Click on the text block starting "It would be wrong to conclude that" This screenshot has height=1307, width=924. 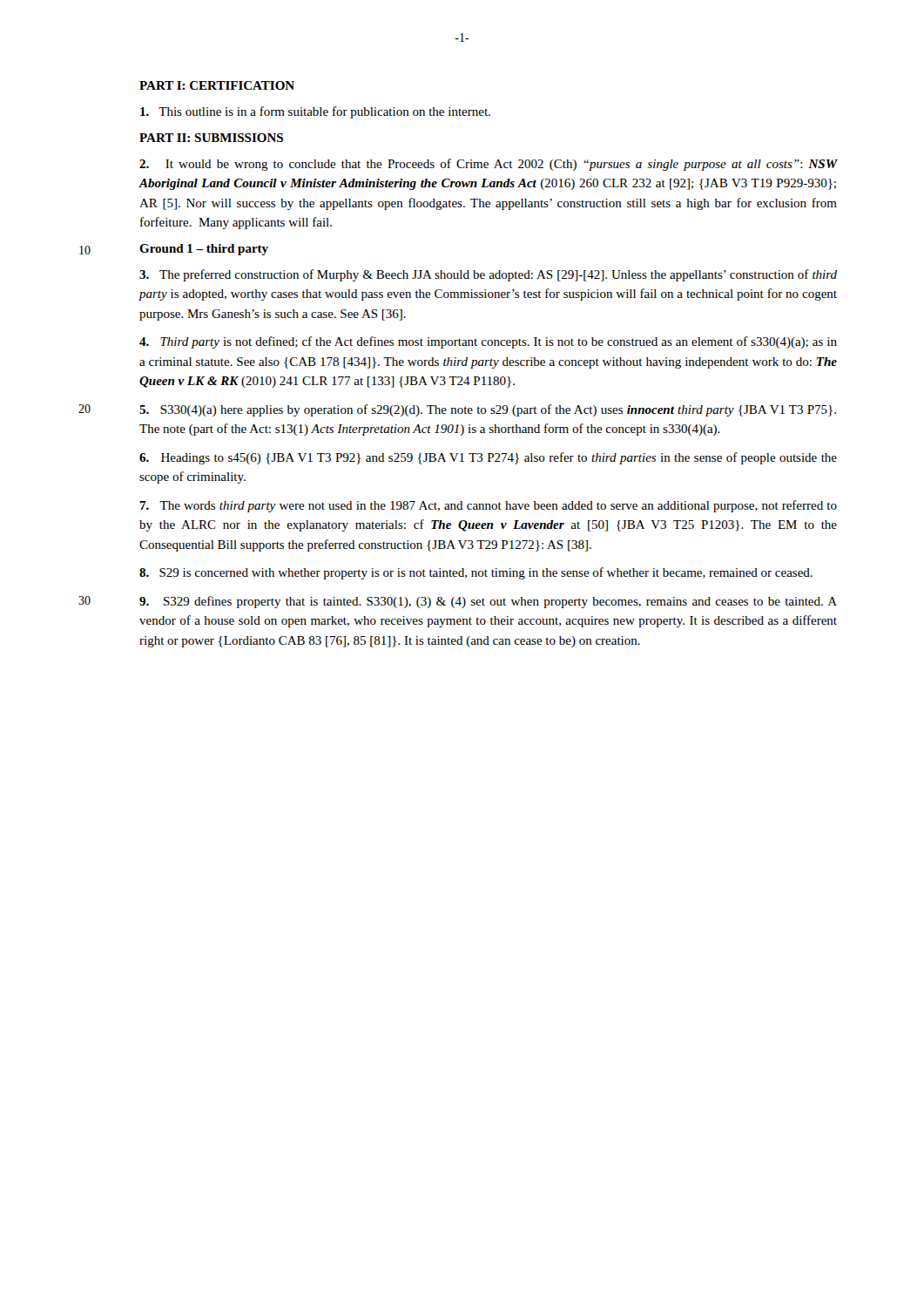(488, 193)
